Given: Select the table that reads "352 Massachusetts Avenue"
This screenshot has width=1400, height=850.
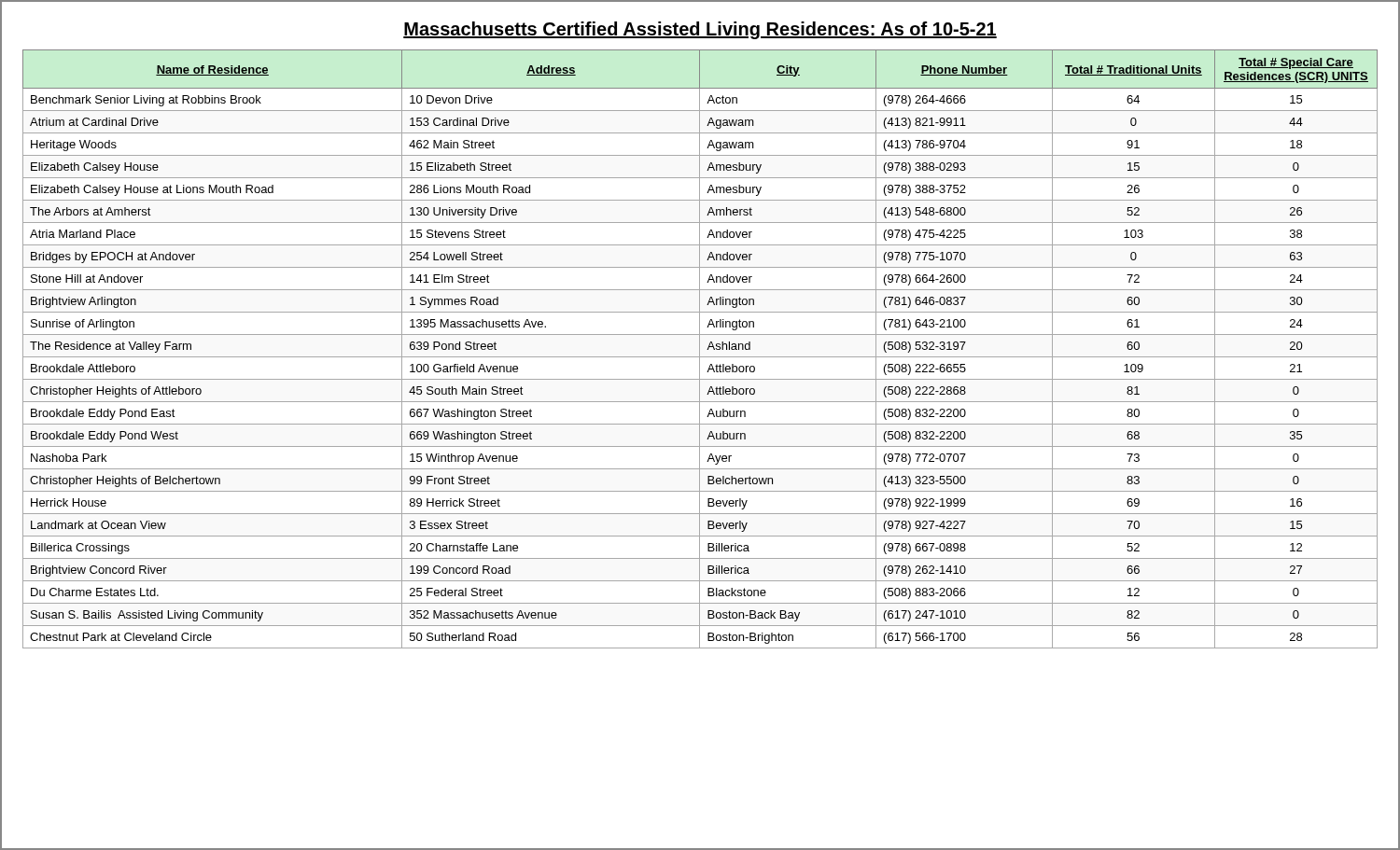Looking at the screenshot, I should click(700, 349).
